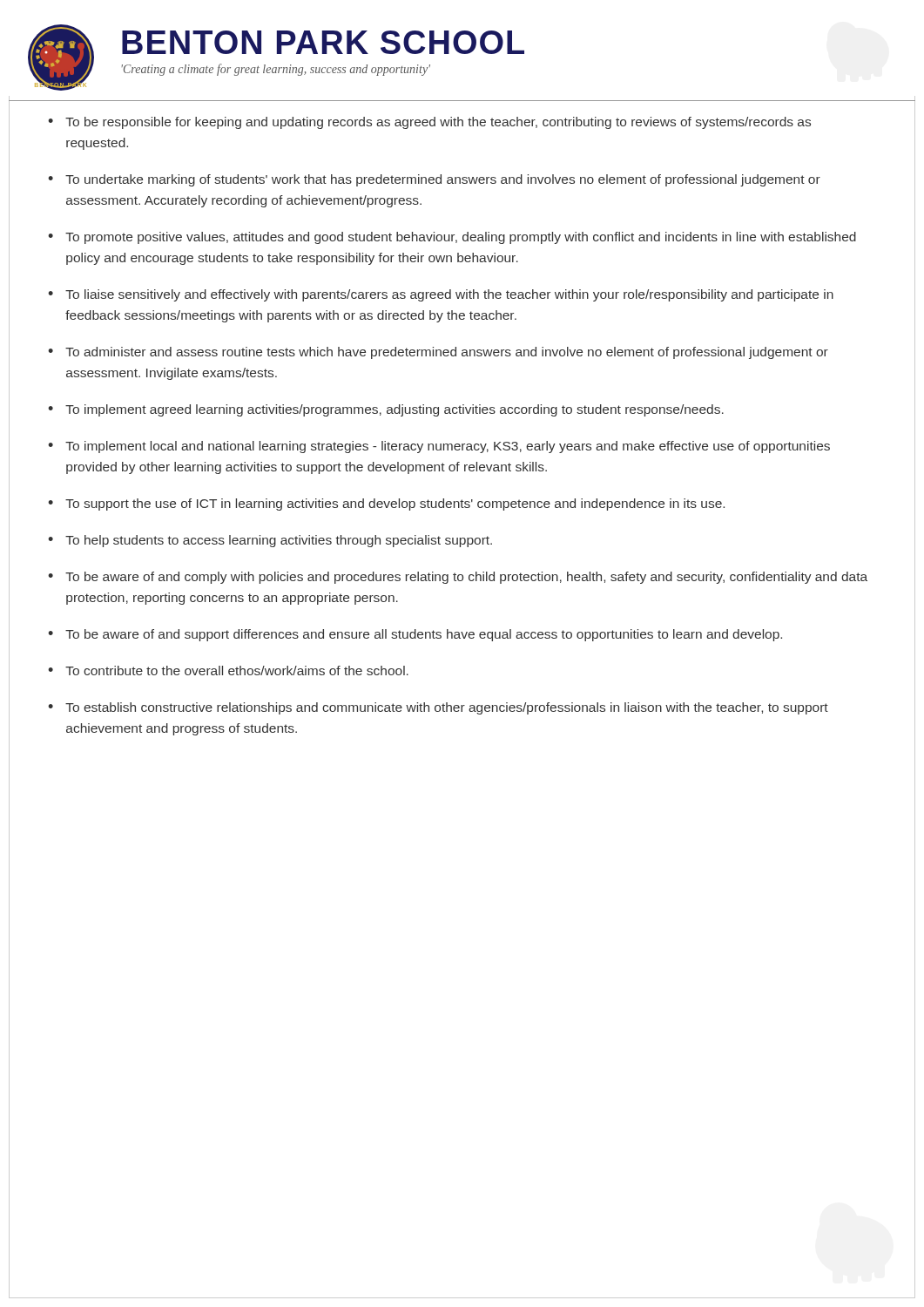Click on the text block starting "• To implement local and national learning strategies"
This screenshot has height=1307, width=924.
(462, 457)
